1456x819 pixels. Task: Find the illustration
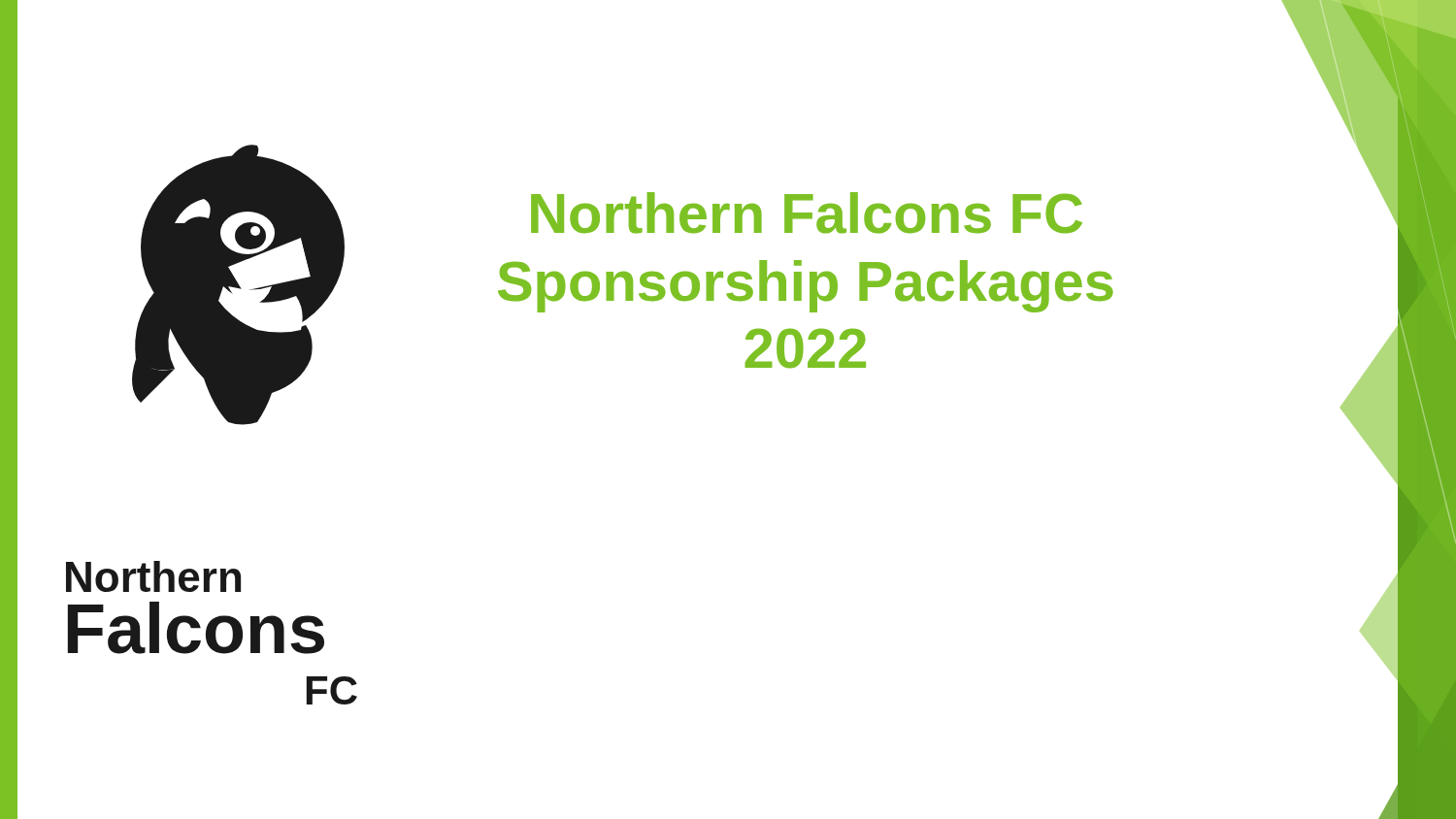pyautogui.click(x=1320, y=410)
